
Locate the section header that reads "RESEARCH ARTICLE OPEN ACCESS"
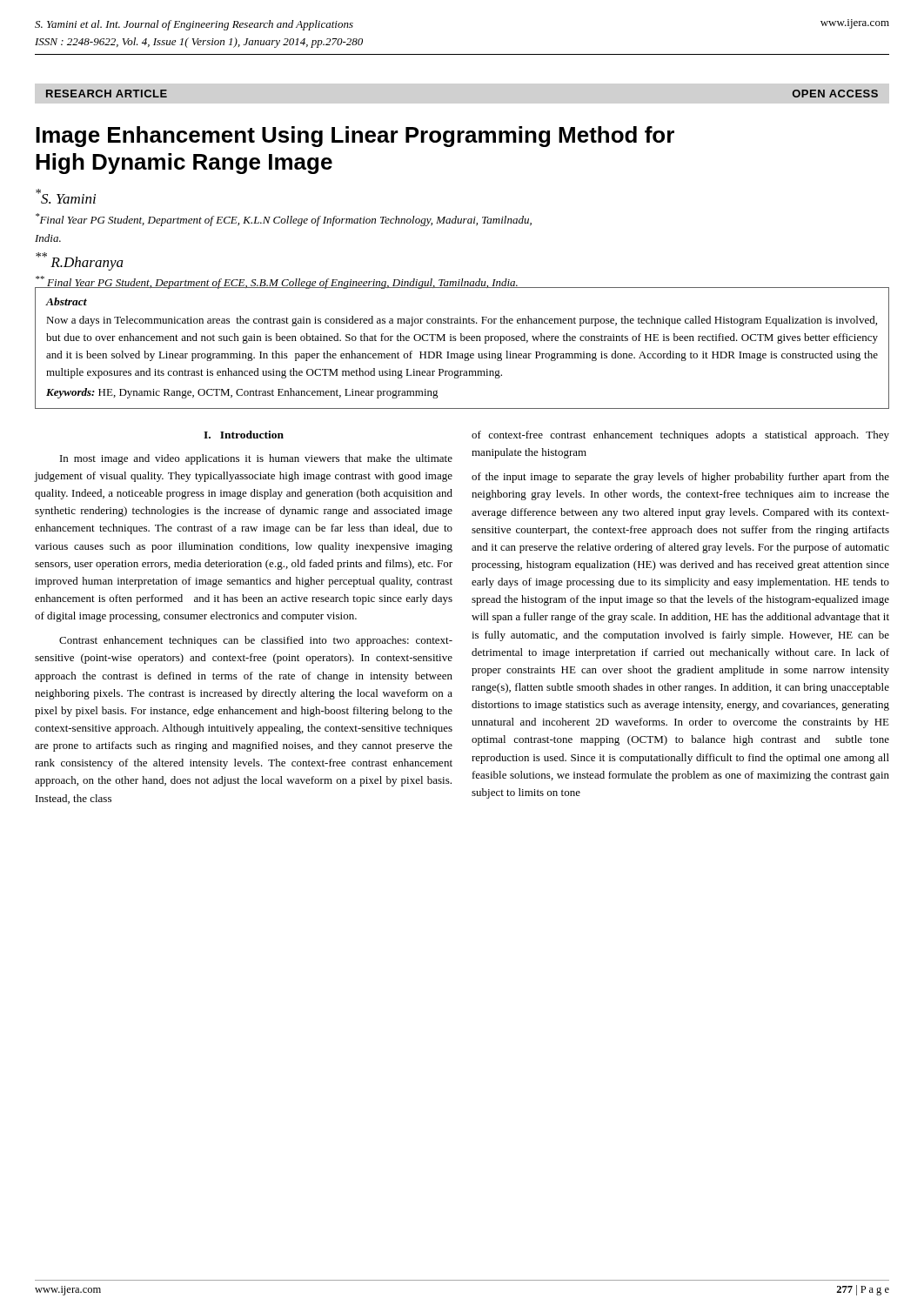coord(107,94)
